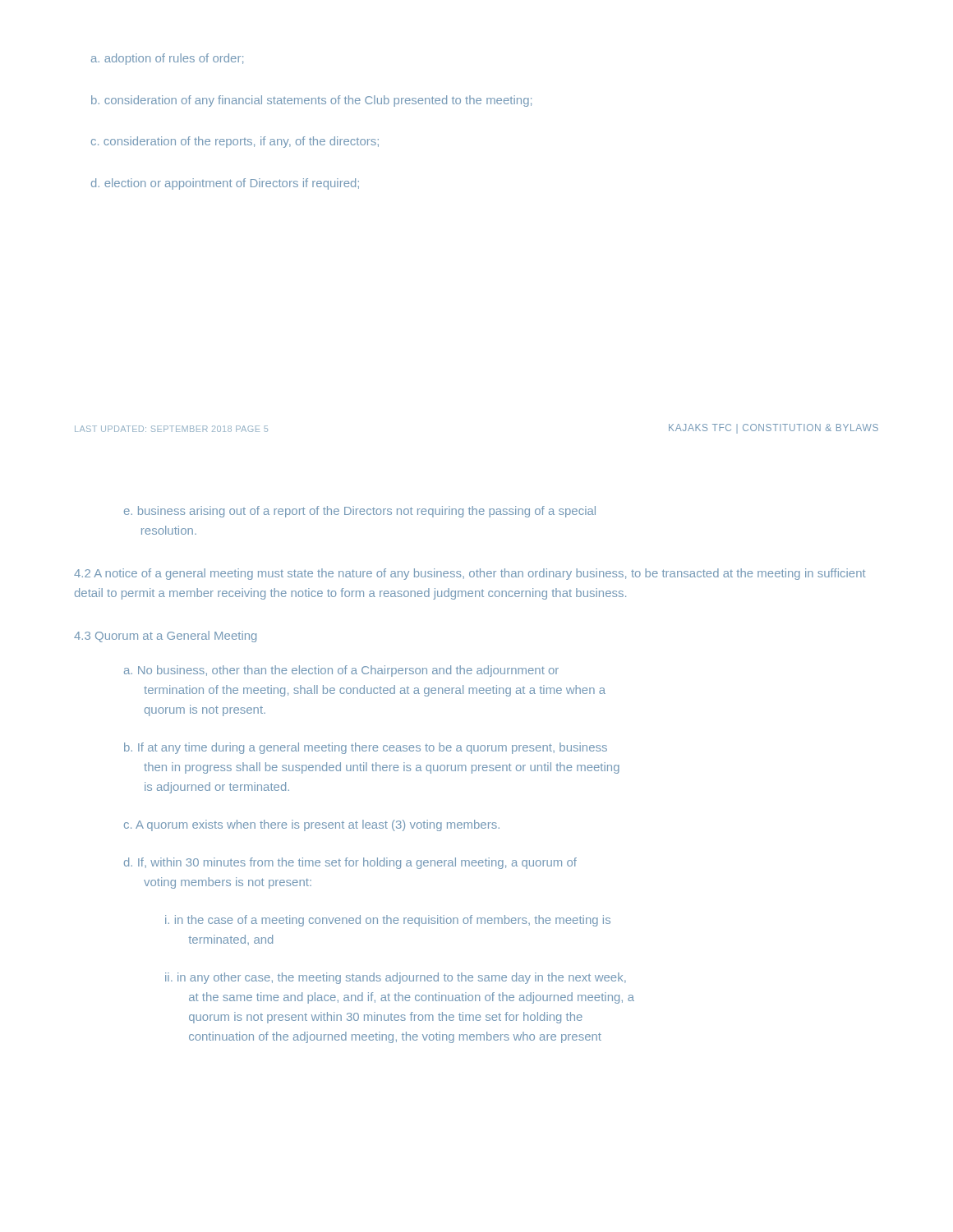Click on the list item that reads "ii. in any other"

399,1007
